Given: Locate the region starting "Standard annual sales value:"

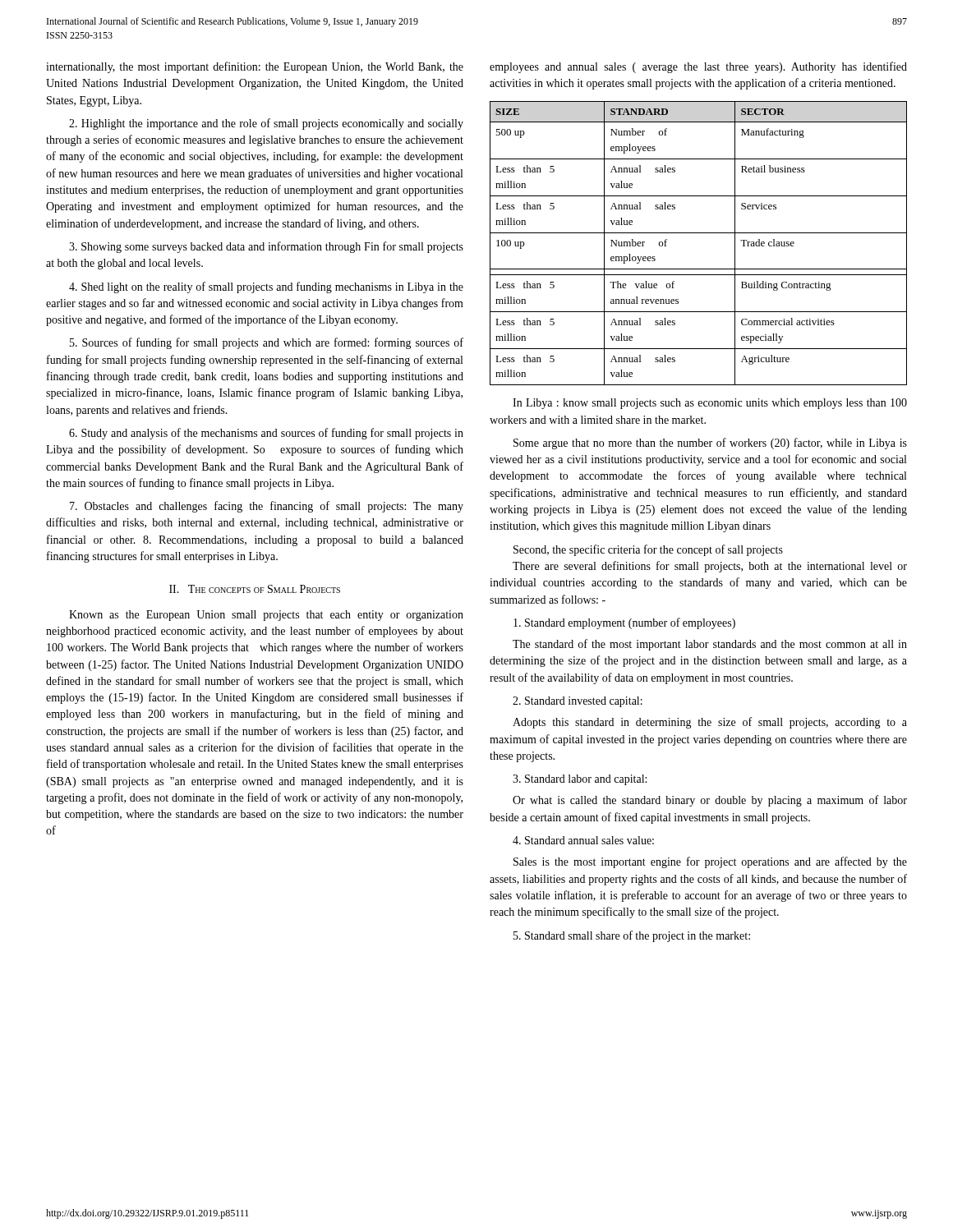Looking at the screenshot, I should [583, 840].
